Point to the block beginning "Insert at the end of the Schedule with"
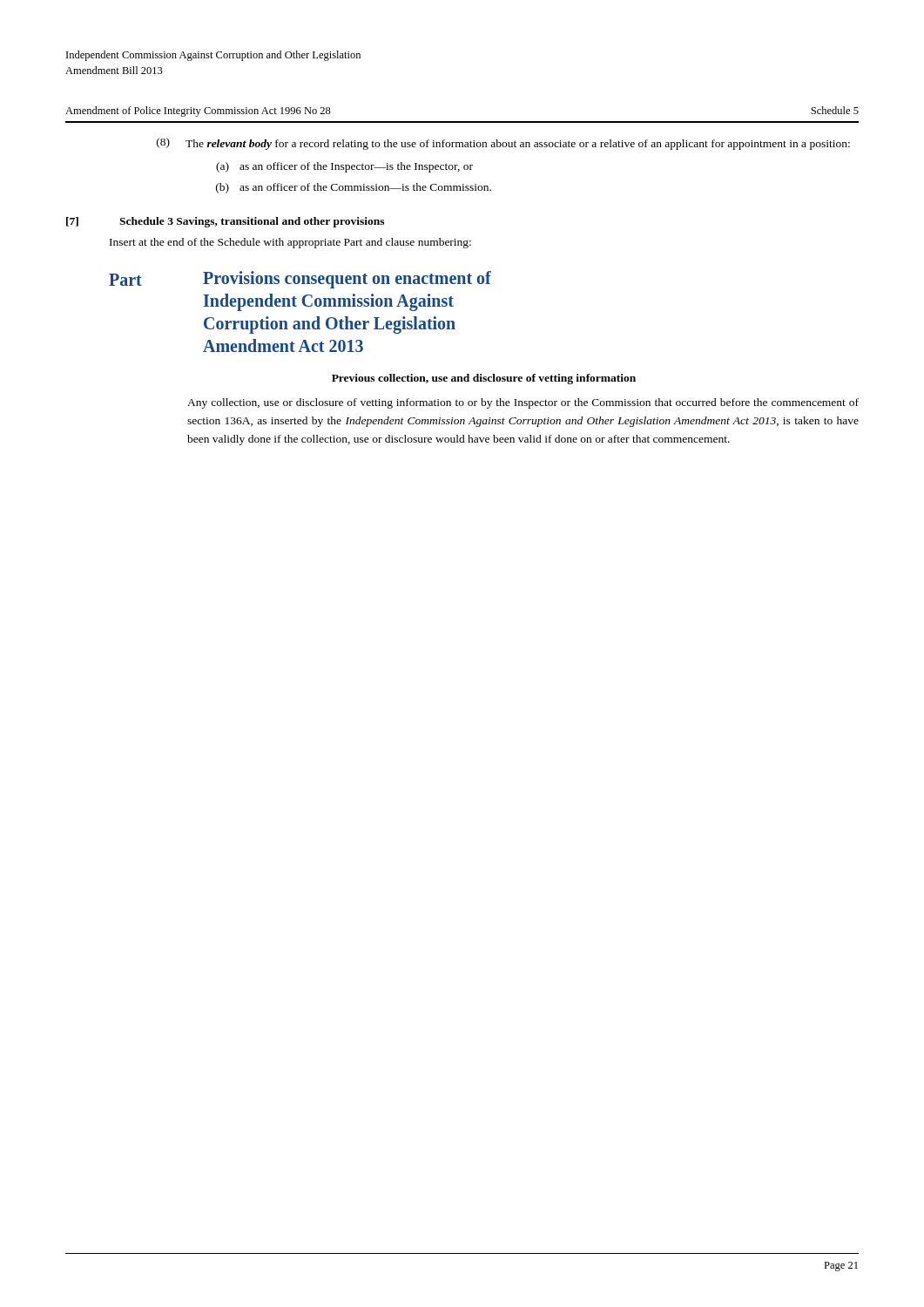This screenshot has width=924, height=1307. [x=290, y=242]
